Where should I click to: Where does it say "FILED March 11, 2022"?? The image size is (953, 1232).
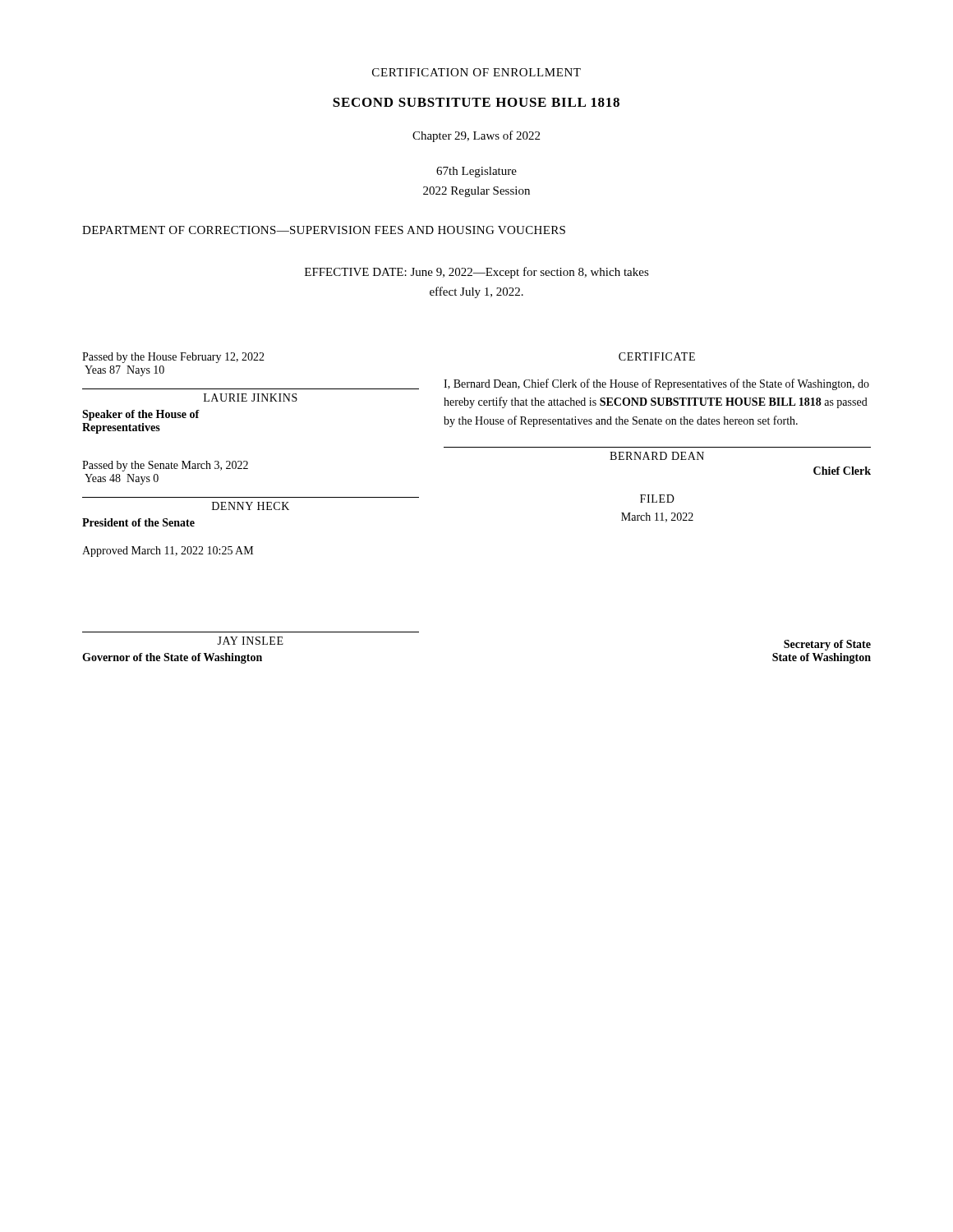(657, 509)
